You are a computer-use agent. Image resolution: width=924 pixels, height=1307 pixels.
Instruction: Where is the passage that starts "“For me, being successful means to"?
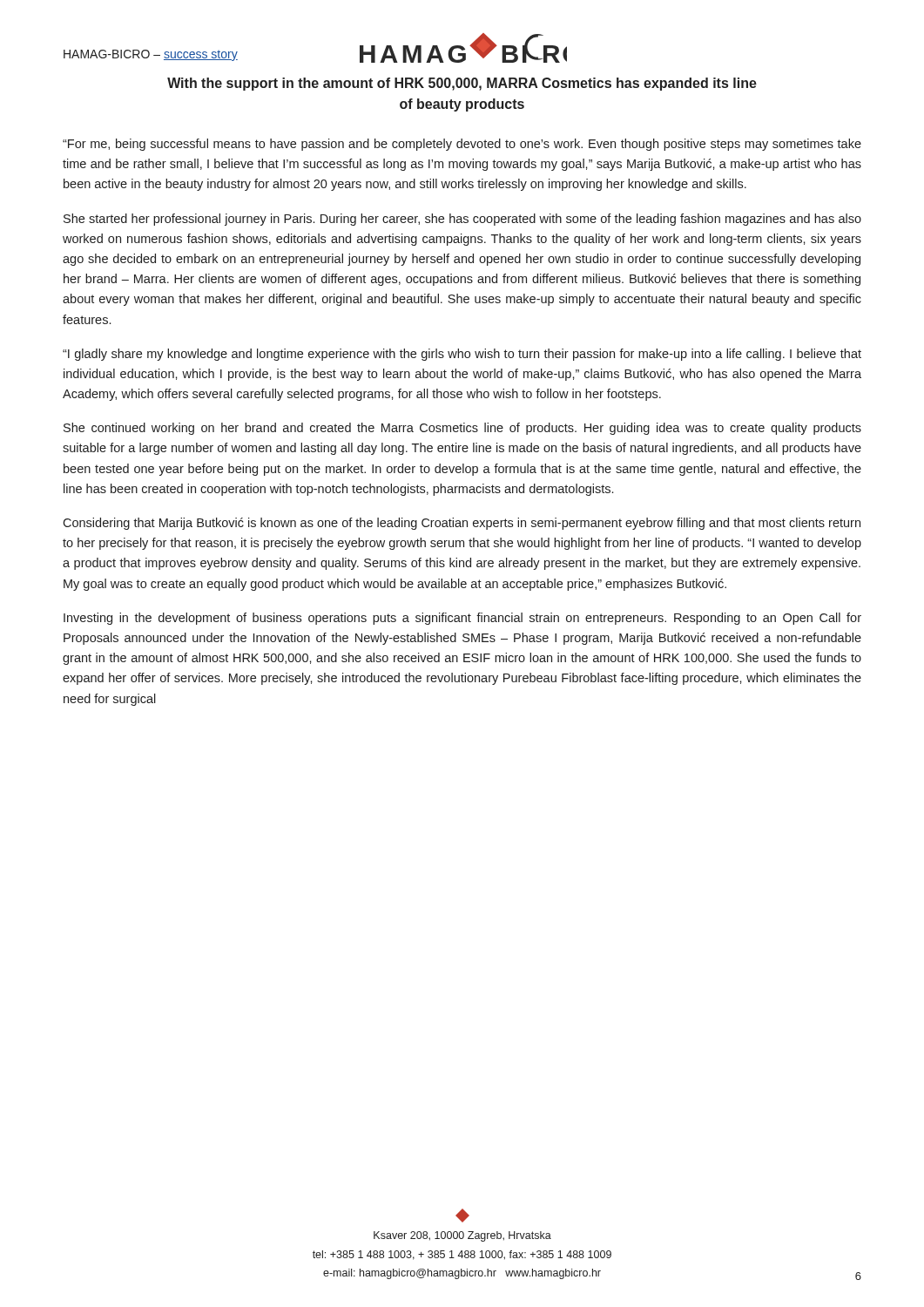coord(462,164)
